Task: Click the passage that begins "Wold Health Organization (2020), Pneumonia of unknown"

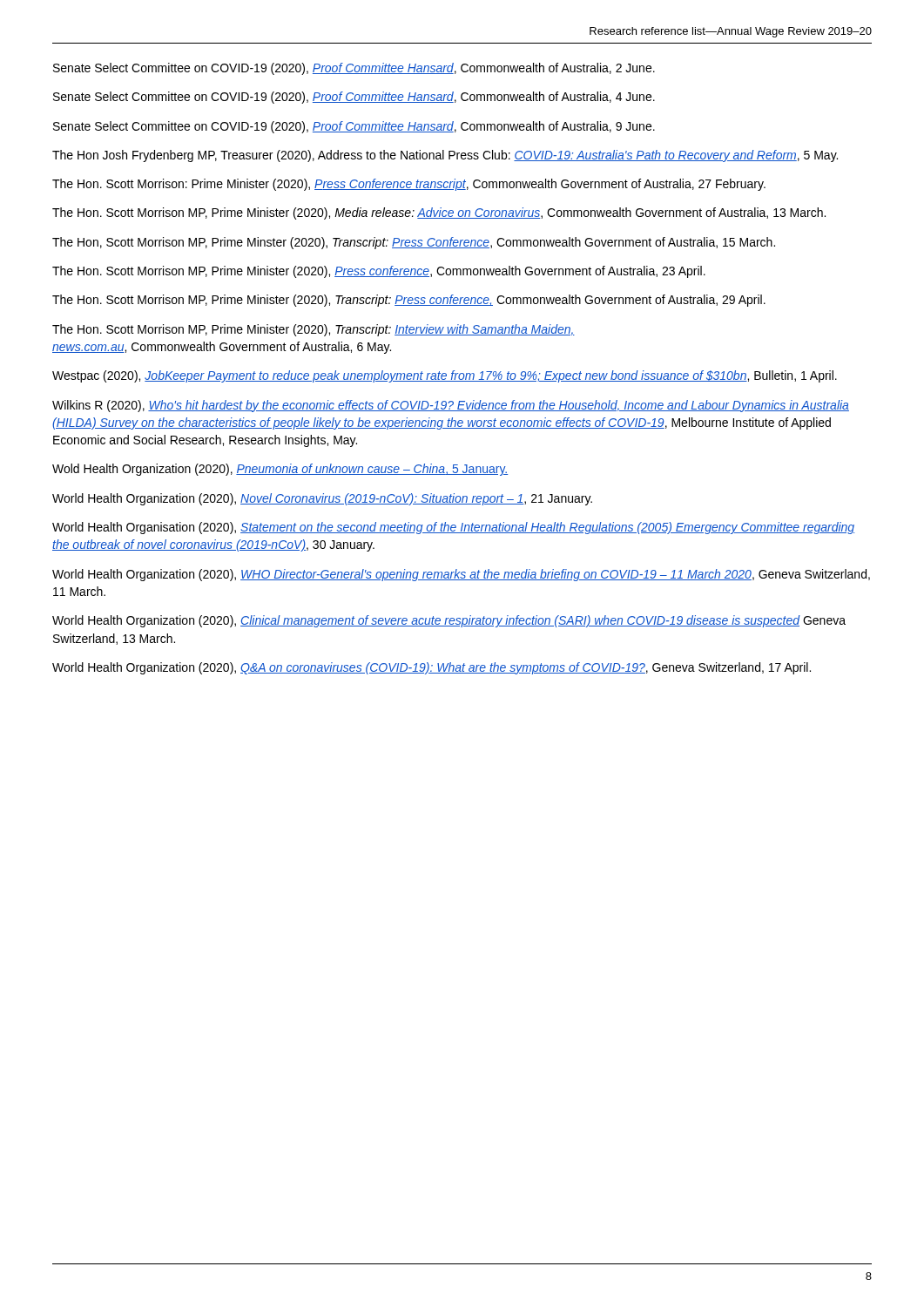Action: 280,469
